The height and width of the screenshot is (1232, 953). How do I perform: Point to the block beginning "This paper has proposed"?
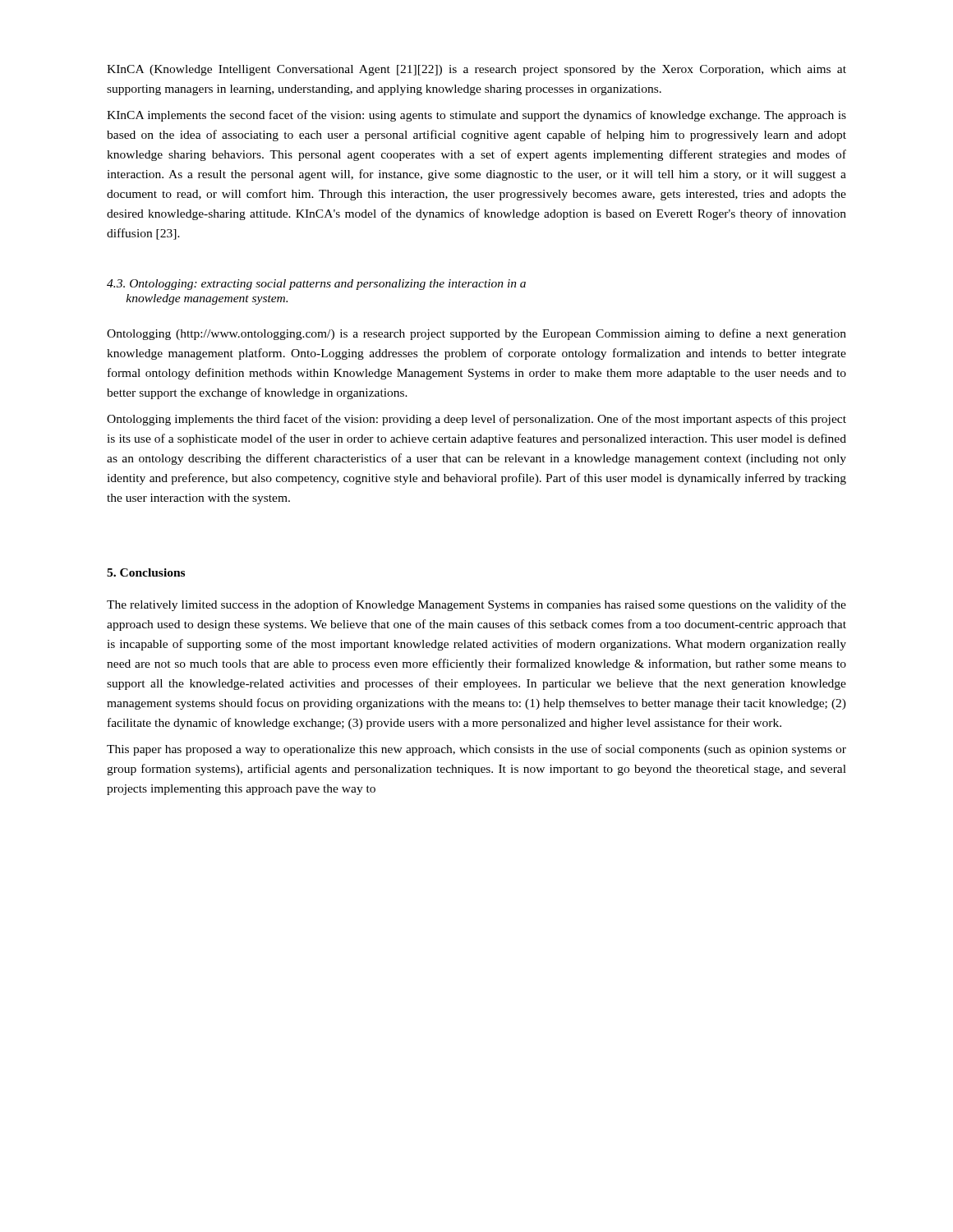pos(476,769)
